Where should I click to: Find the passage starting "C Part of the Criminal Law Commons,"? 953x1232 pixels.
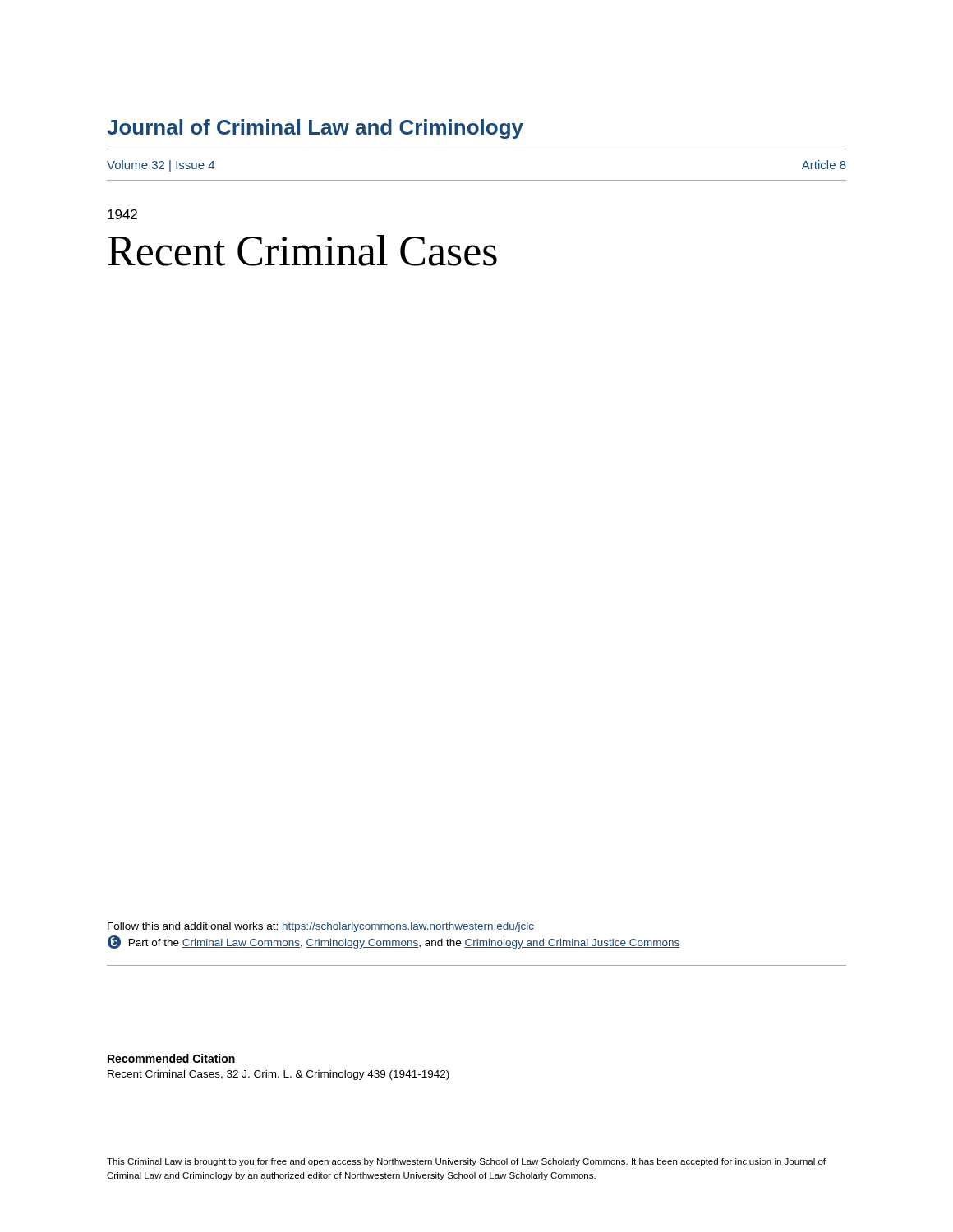[x=393, y=942]
